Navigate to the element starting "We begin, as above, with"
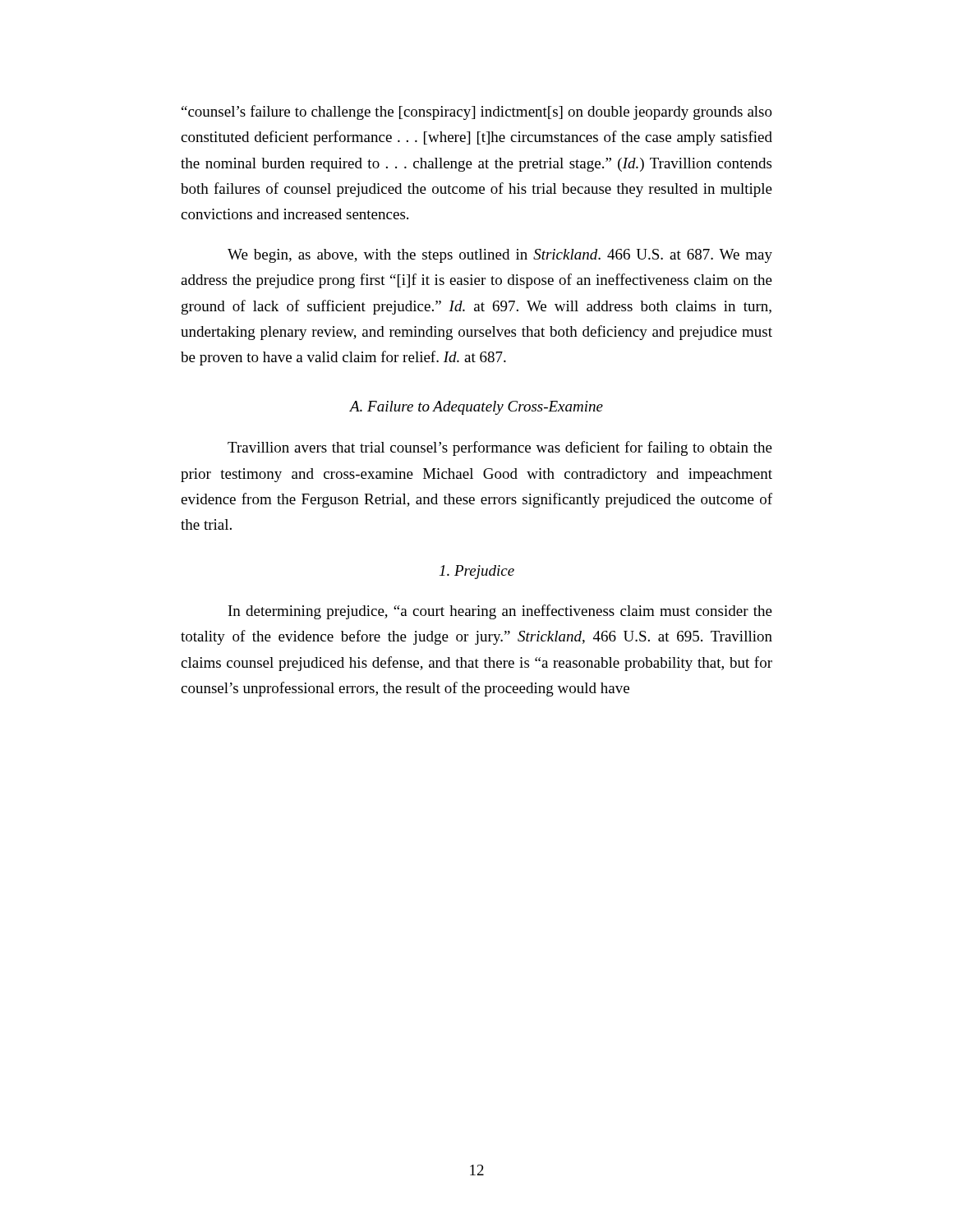Viewport: 953px width, 1232px height. (476, 306)
